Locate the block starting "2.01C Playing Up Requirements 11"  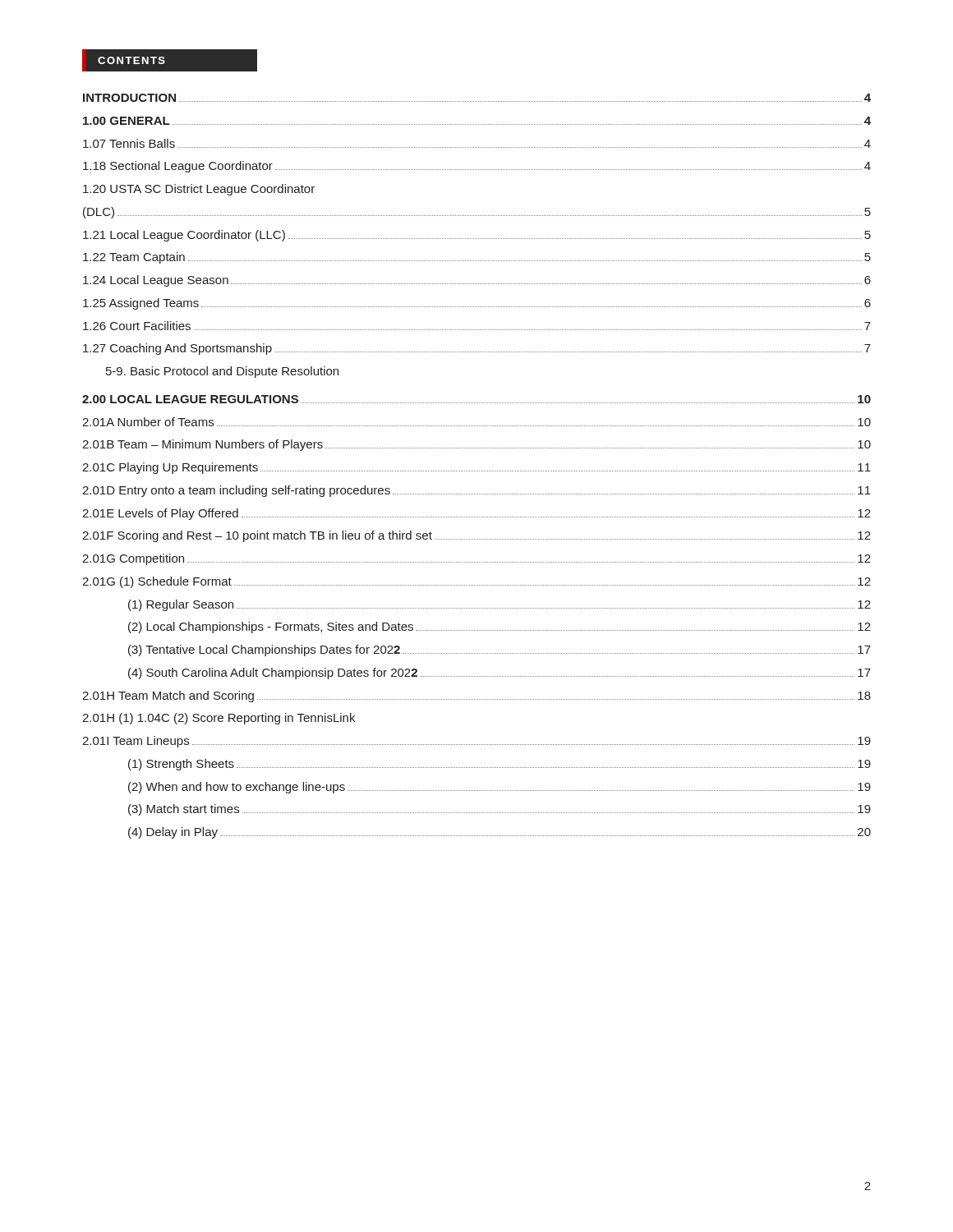(476, 467)
